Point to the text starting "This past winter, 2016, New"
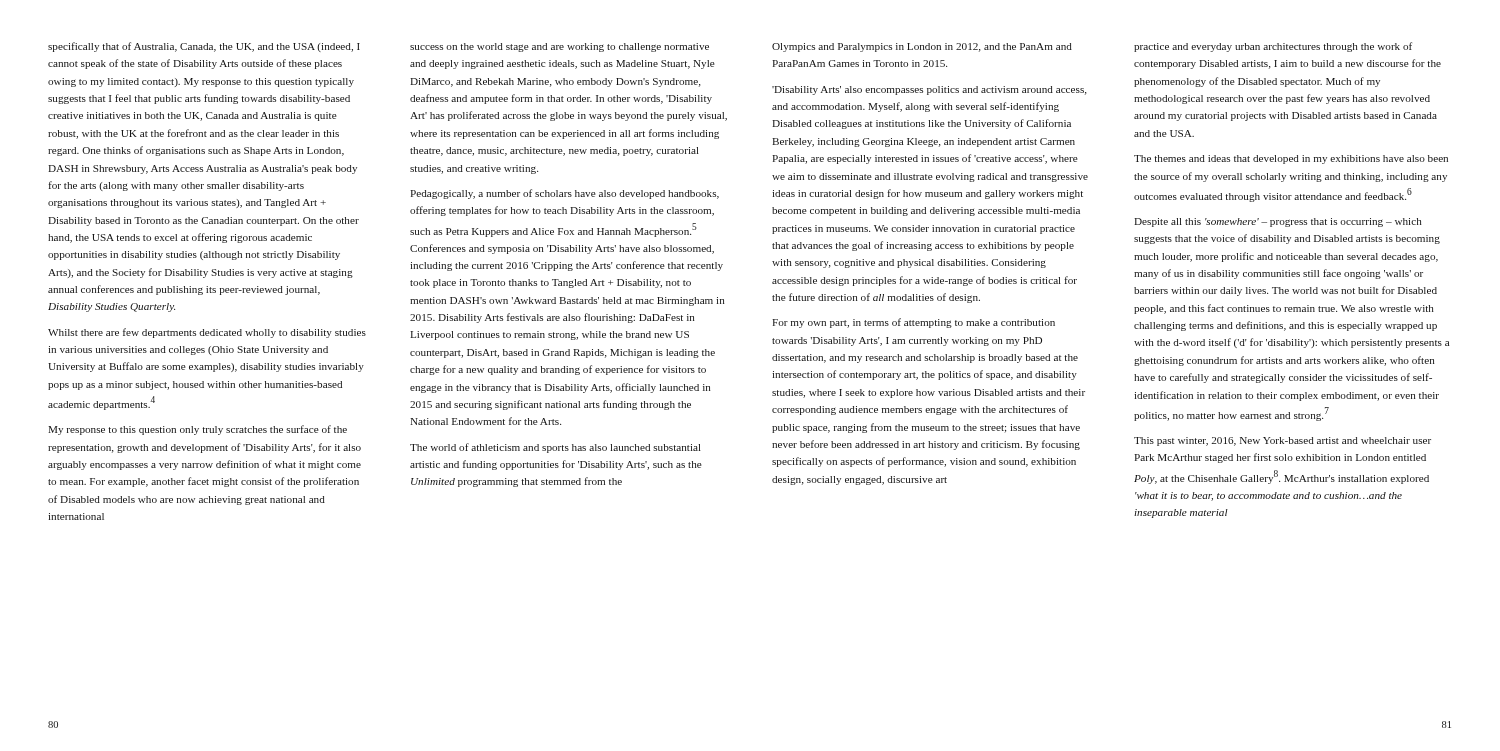The image size is (1500, 751). (x=1293, y=477)
